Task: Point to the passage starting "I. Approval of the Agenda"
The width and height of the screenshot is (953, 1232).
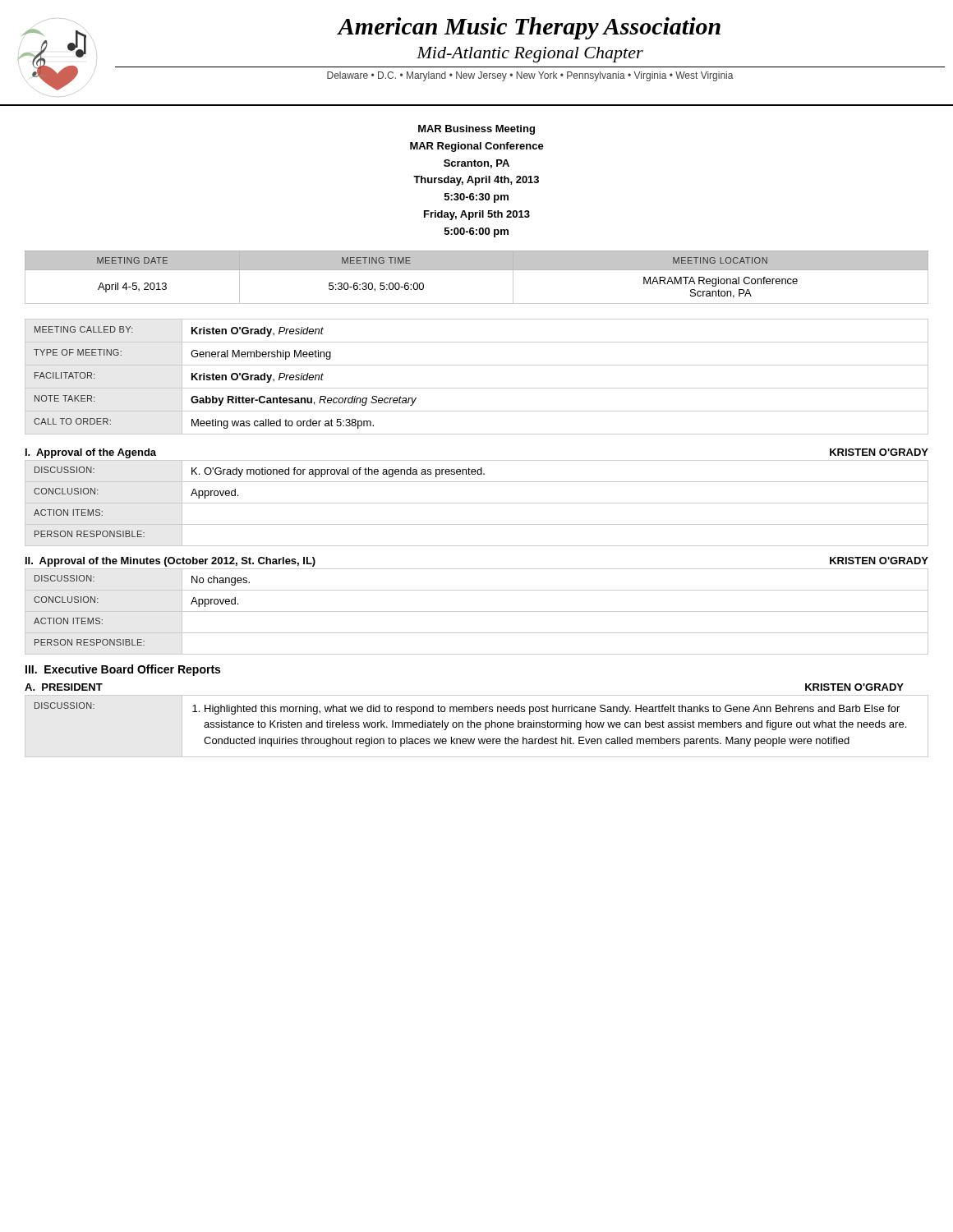Action: coord(90,452)
